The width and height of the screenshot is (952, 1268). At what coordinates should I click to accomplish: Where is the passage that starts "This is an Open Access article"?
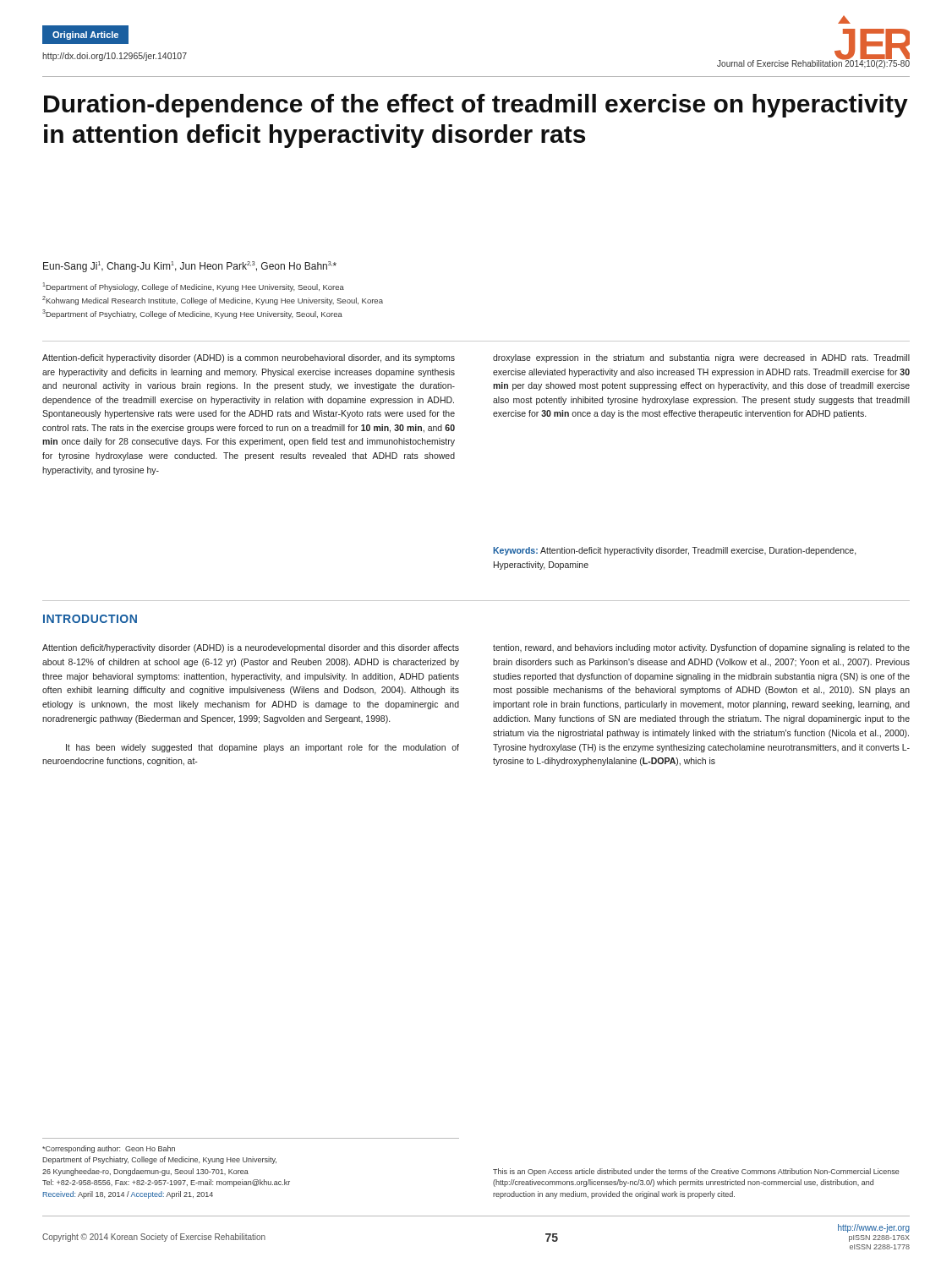coord(696,1183)
